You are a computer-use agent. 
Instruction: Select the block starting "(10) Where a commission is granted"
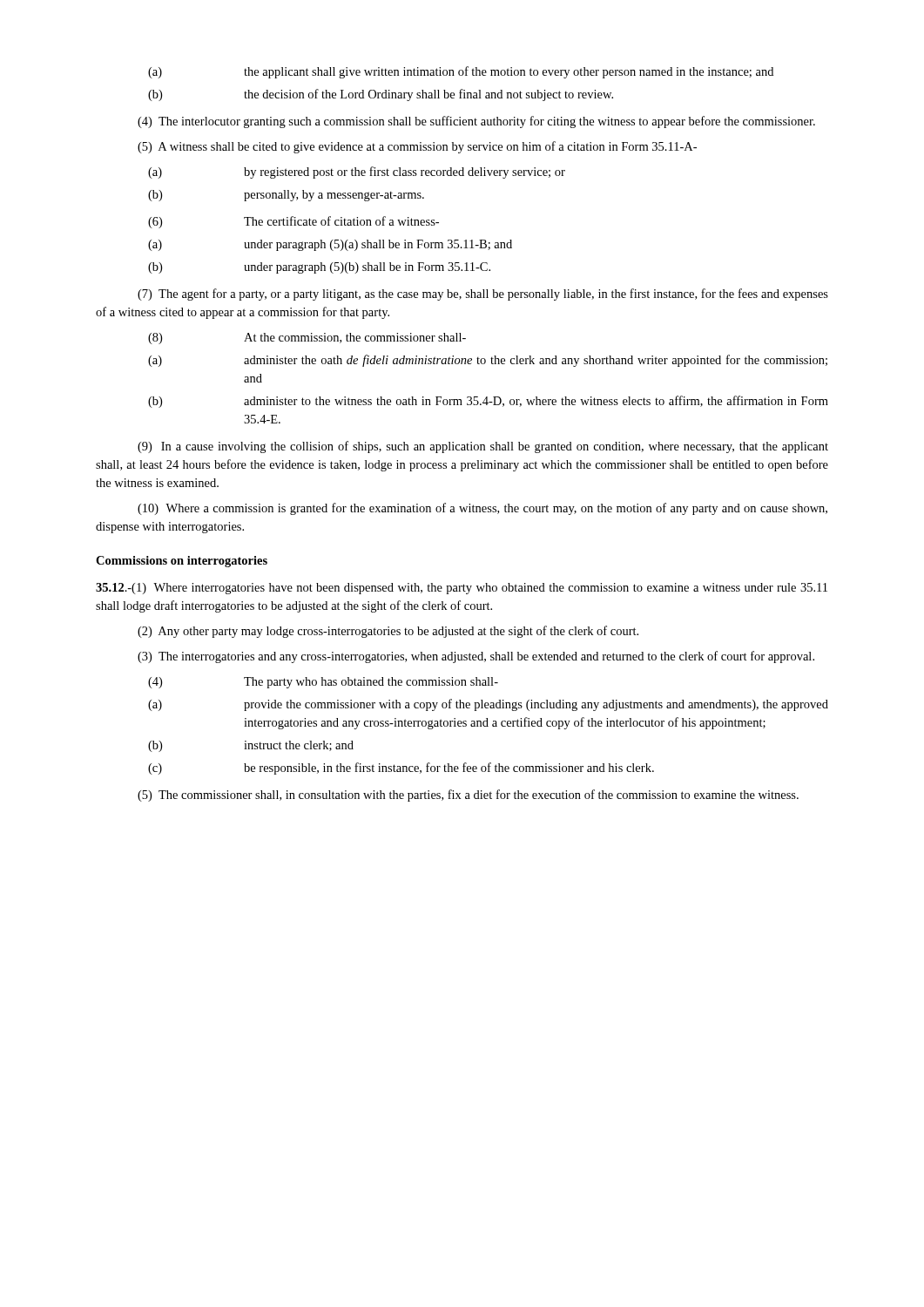coord(462,518)
